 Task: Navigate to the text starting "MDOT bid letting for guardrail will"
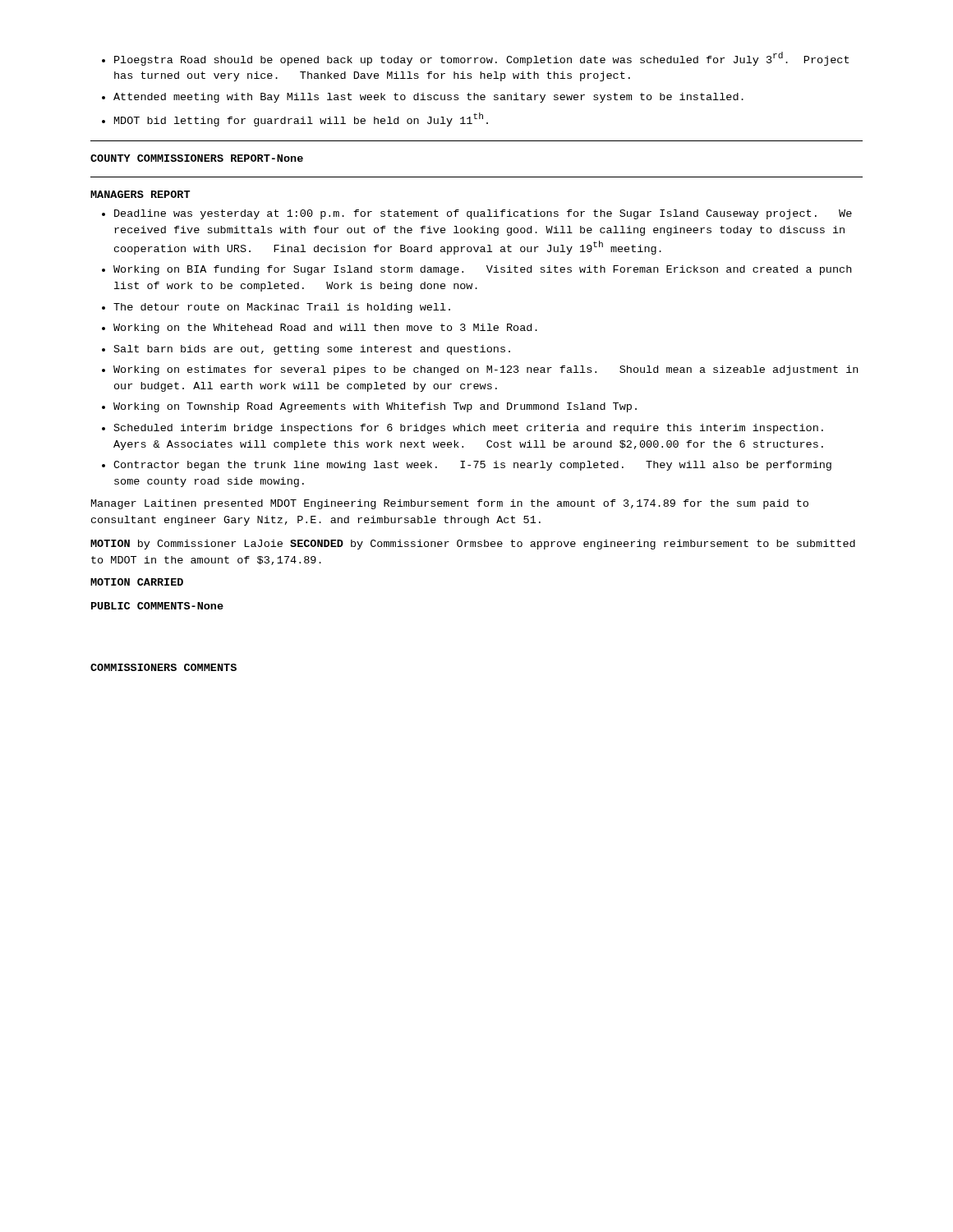pyautogui.click(x=488, y=120)
